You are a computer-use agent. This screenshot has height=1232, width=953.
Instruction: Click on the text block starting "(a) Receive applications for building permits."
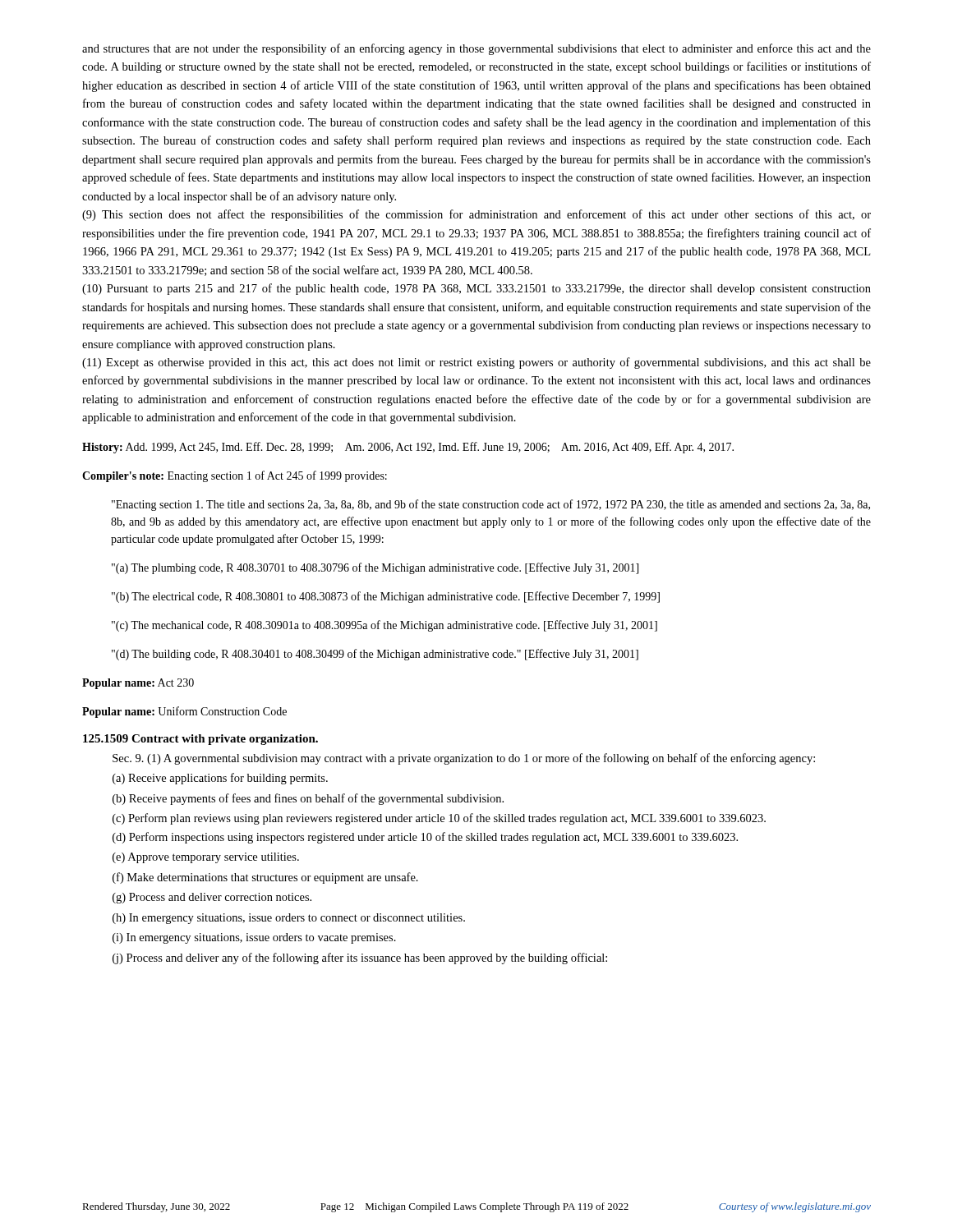tap(220, 778)
